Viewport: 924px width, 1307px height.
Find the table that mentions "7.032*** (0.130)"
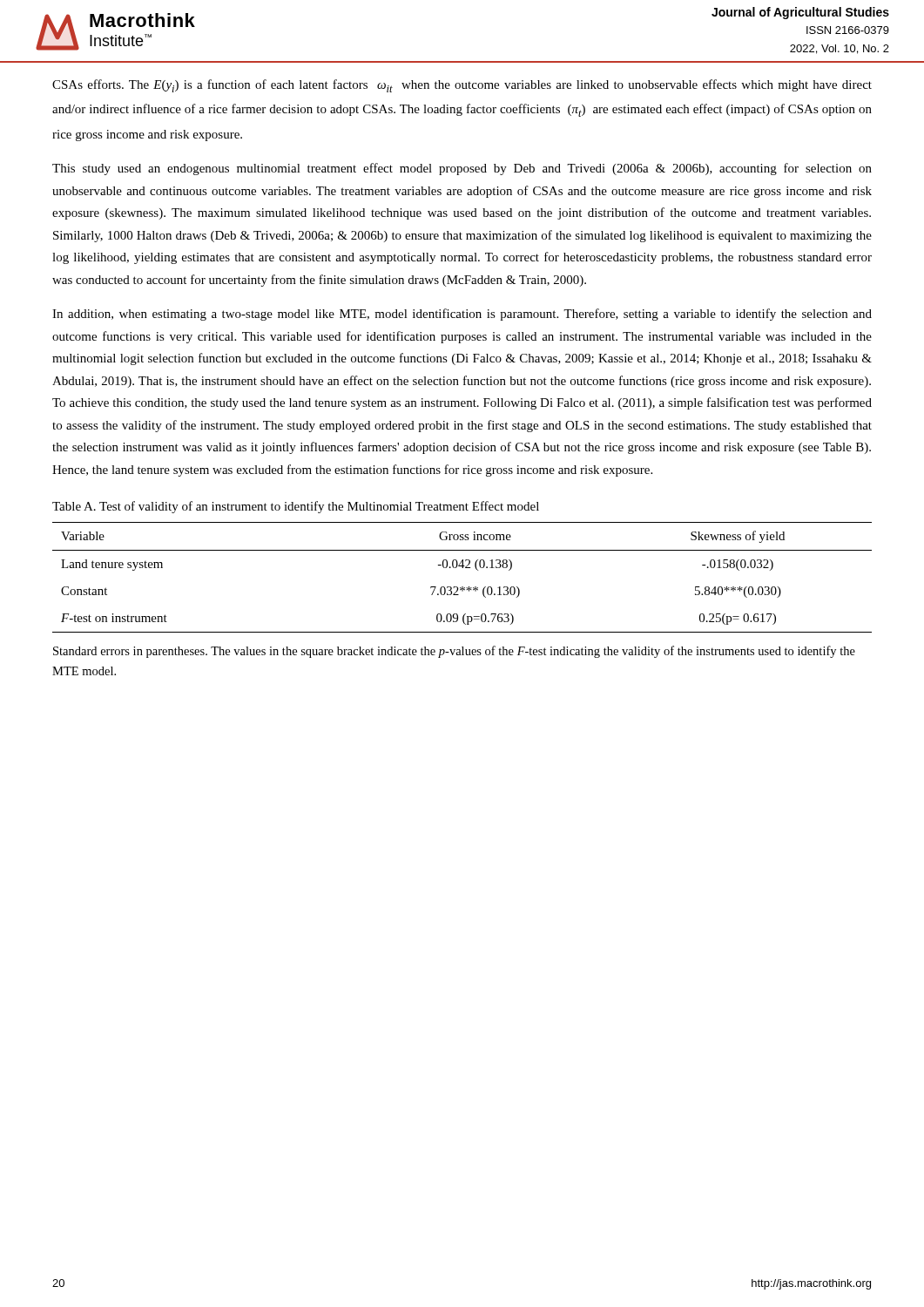462,577
